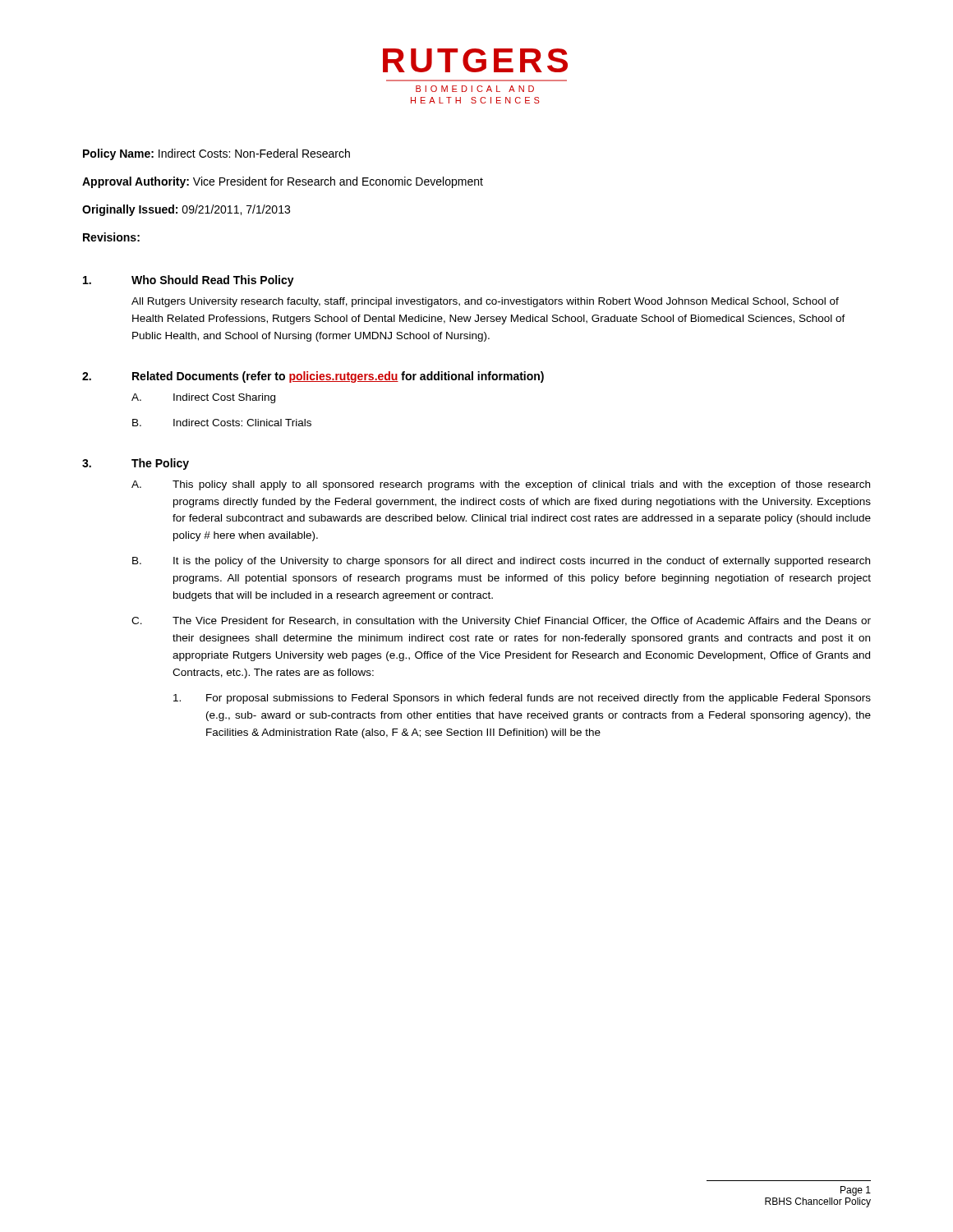Viewport: 953px width, 1232px height.
Task: Navigate to the element starting "B. Indirect Costs: Clinical Trials"
Action: tap(222, 423)
